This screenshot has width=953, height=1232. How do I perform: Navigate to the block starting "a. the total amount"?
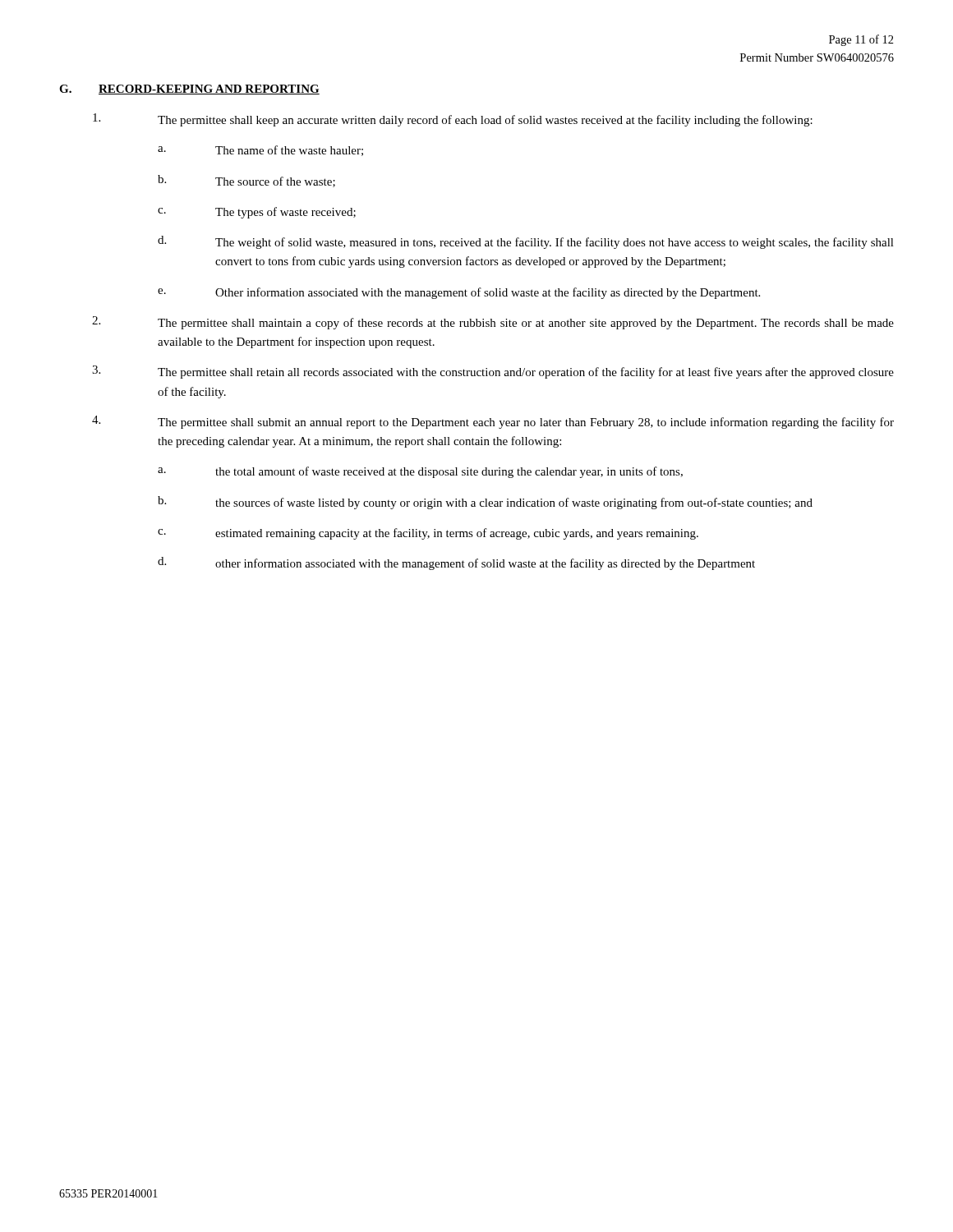click(509, 472)
